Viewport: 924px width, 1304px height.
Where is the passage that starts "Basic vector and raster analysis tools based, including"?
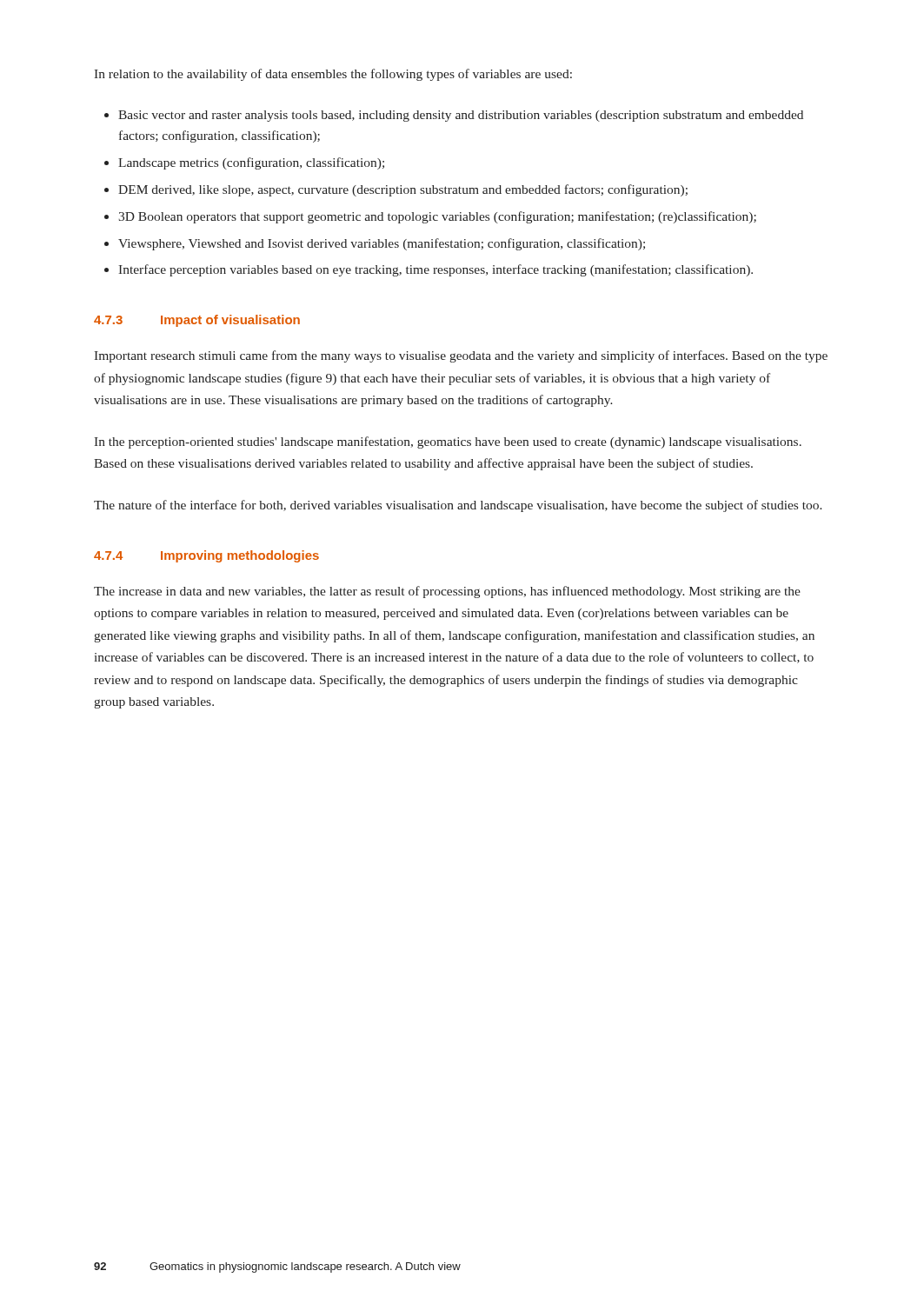[x=461, y=125]
